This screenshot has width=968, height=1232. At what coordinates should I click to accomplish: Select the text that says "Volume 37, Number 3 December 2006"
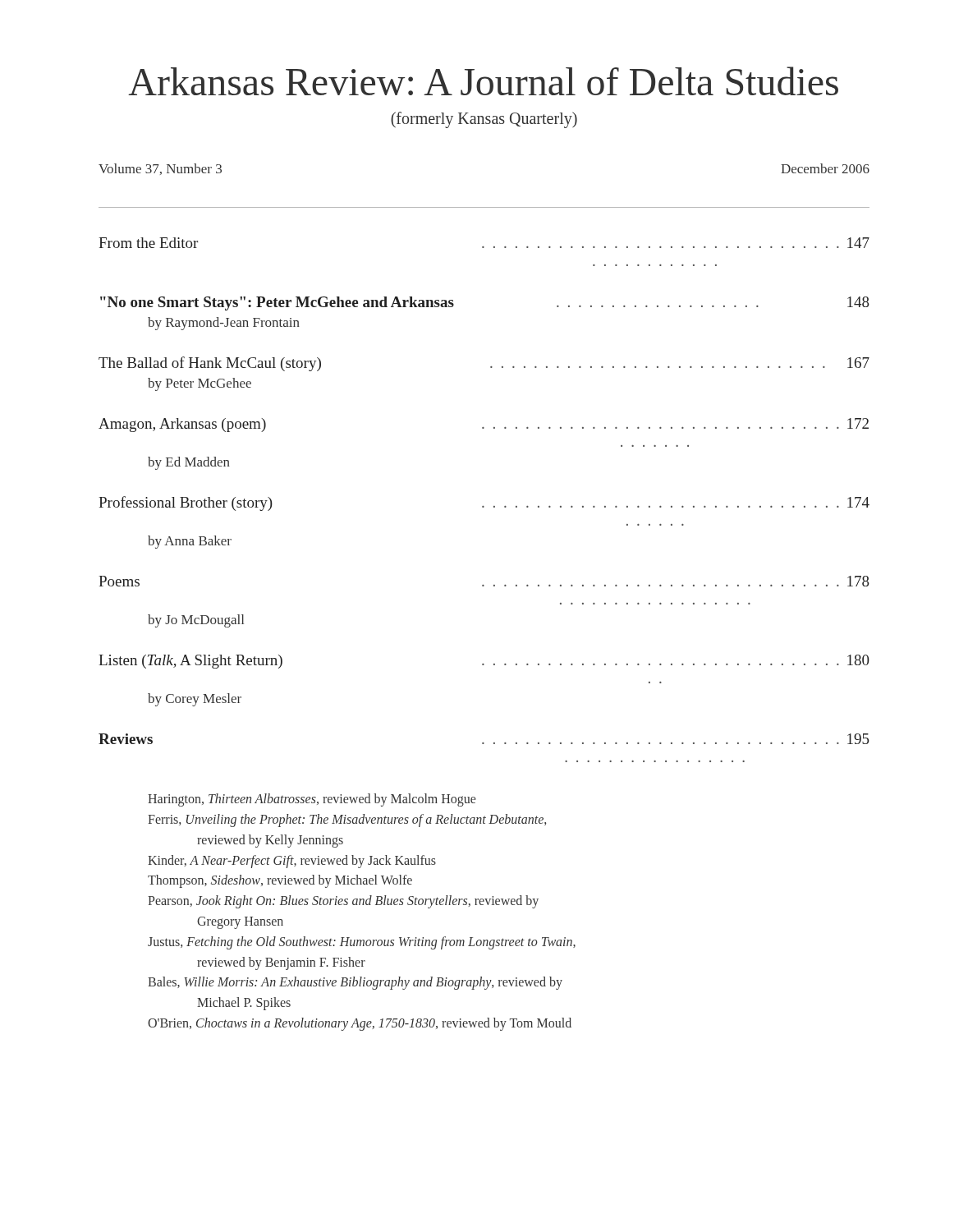[156, 169]
